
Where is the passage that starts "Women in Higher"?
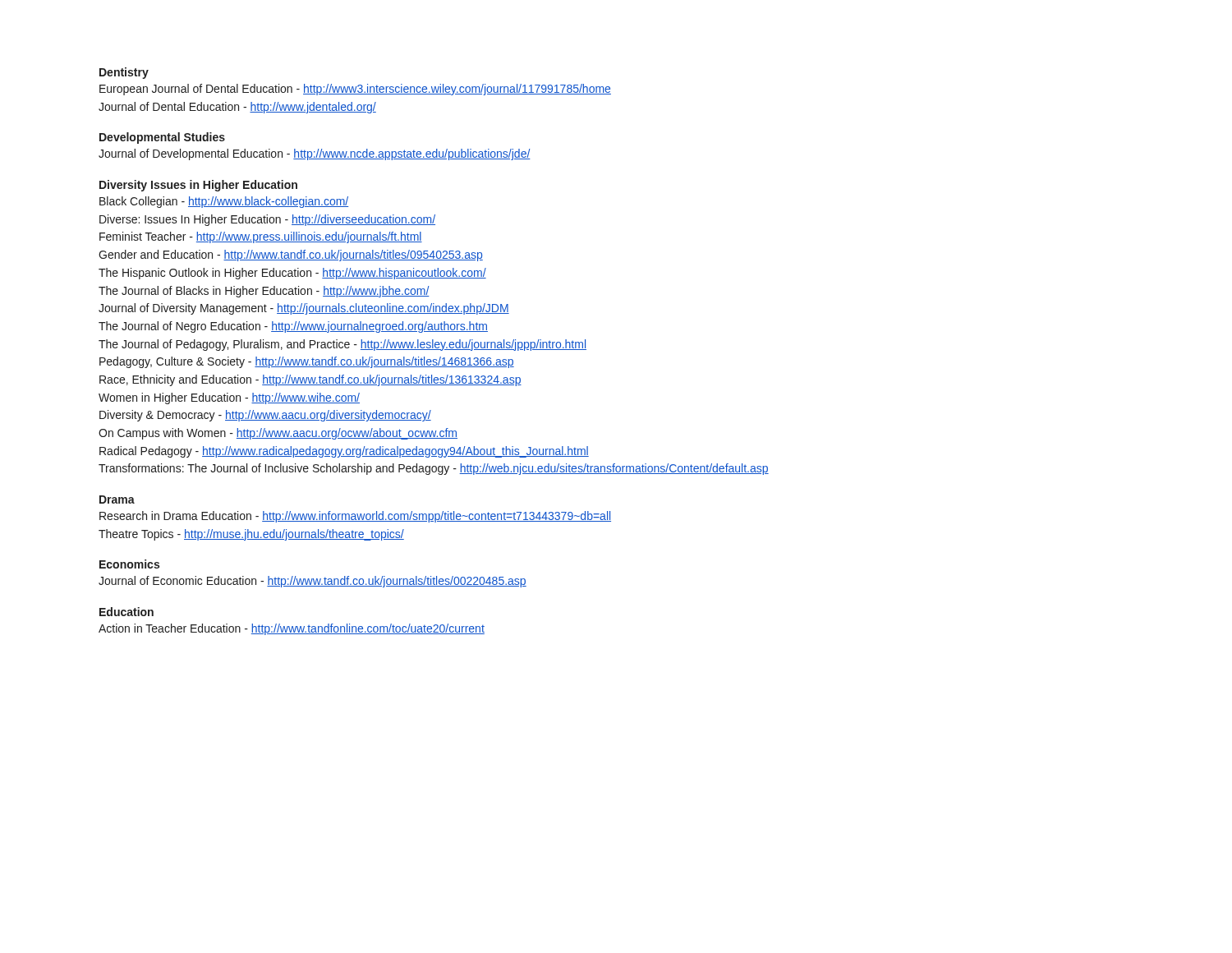click(229, 397)
